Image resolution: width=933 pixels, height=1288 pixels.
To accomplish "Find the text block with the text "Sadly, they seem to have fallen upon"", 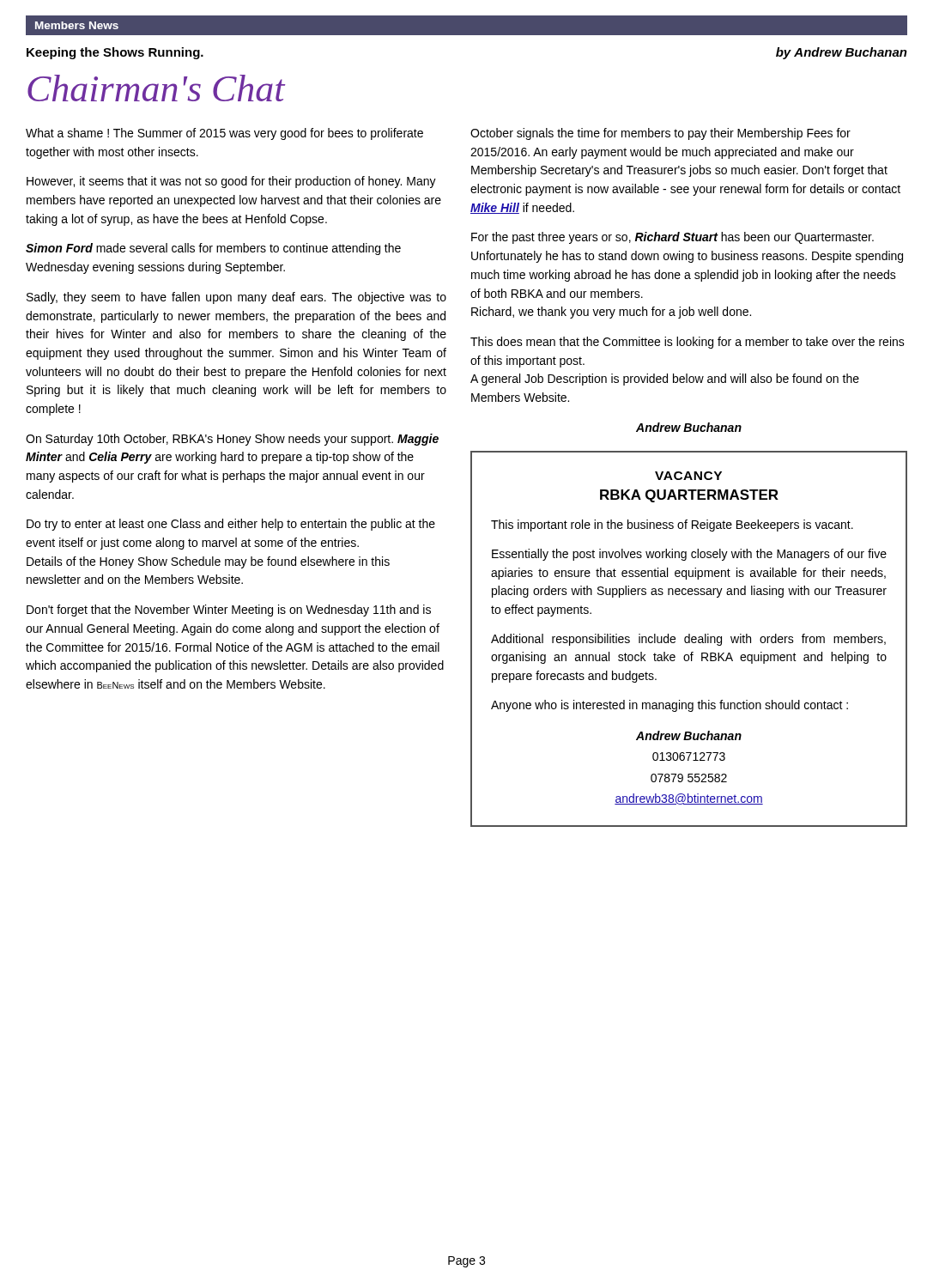I will pyautogui.click(x=236, y=353).
